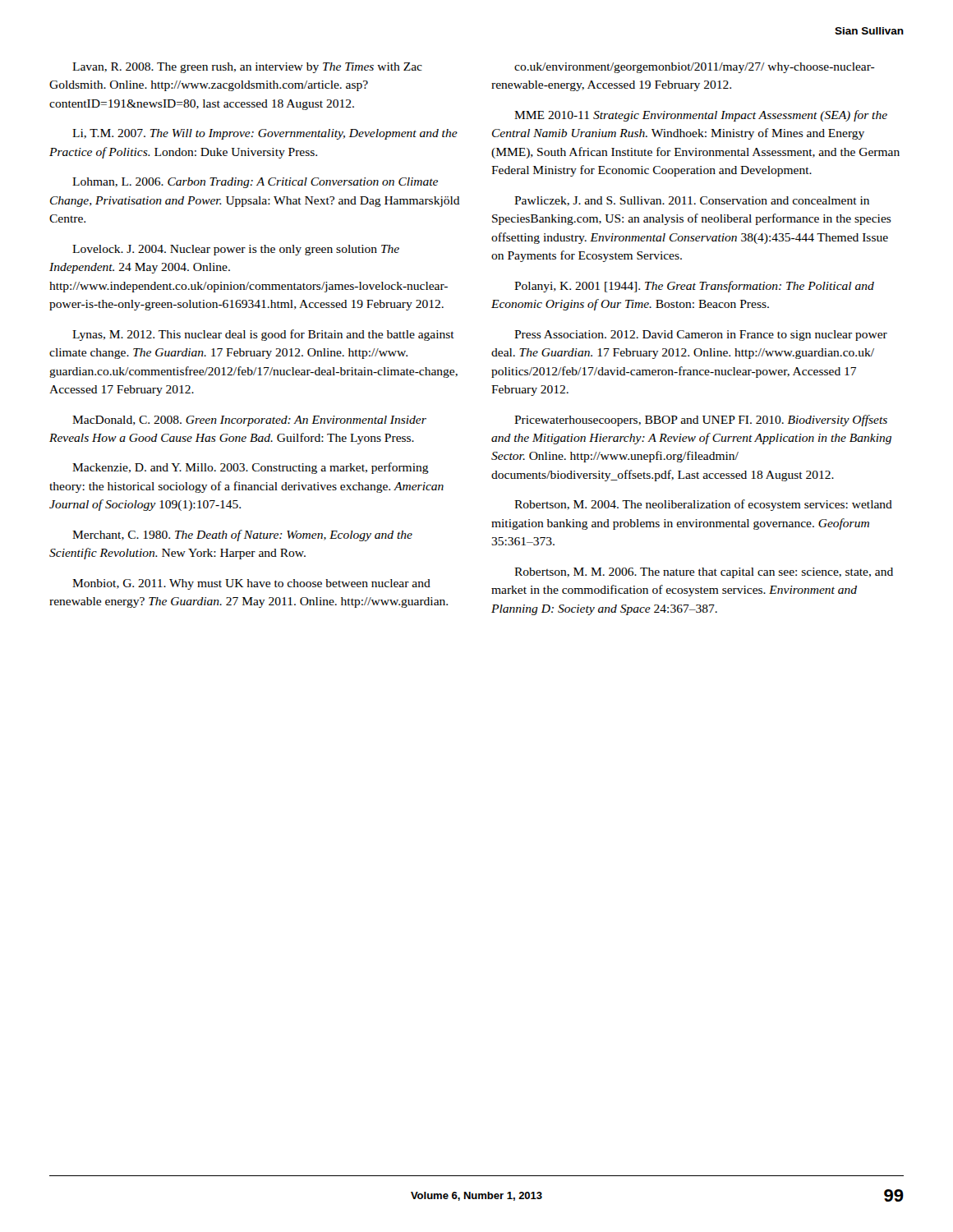Screen dimensions: 1232x953
Task: Select the list item that says "Robertson, M. M. 2006. The nature"
Action: click(x=698, y=590)
